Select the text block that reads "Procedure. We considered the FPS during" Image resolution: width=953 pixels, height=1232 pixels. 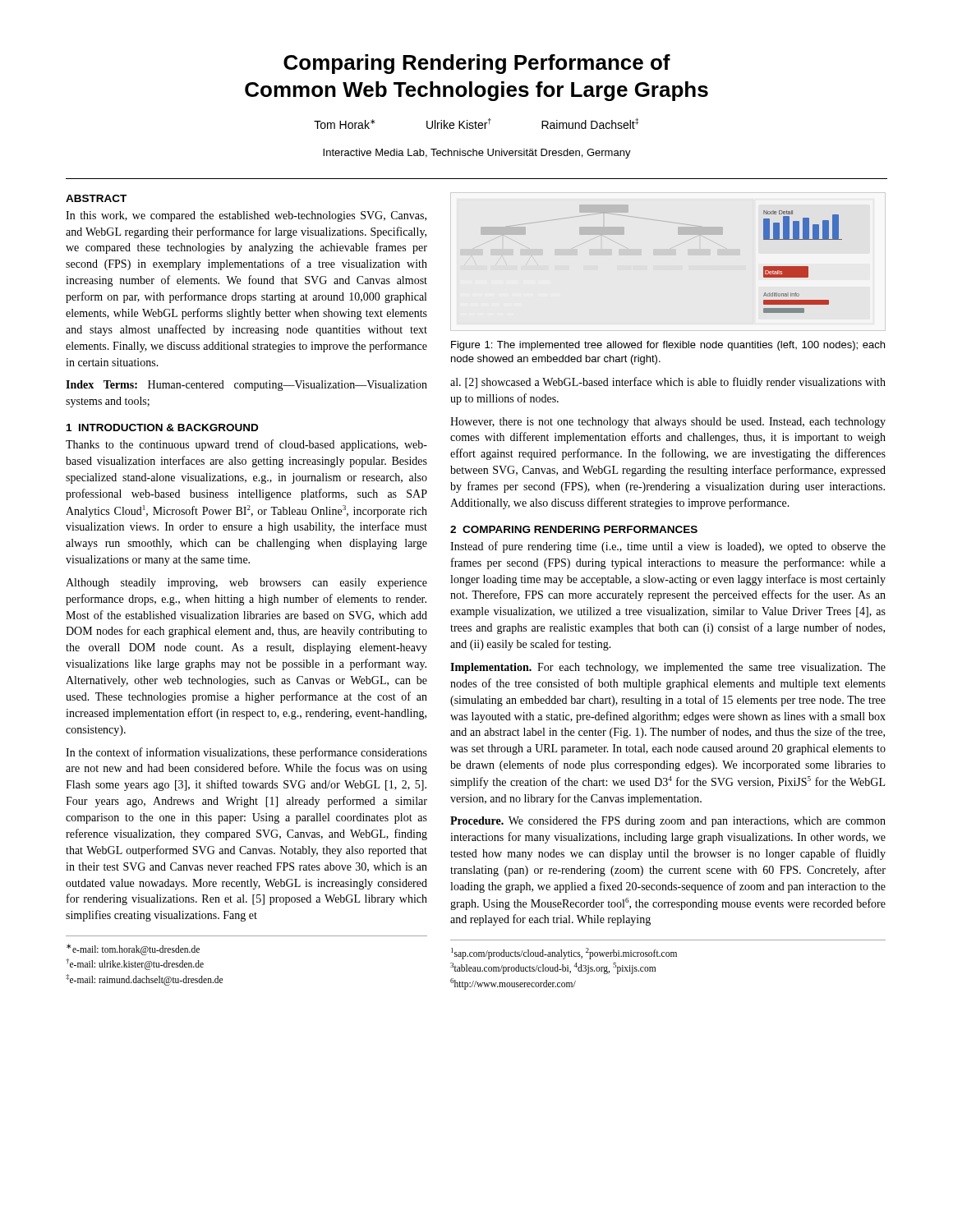668,871
